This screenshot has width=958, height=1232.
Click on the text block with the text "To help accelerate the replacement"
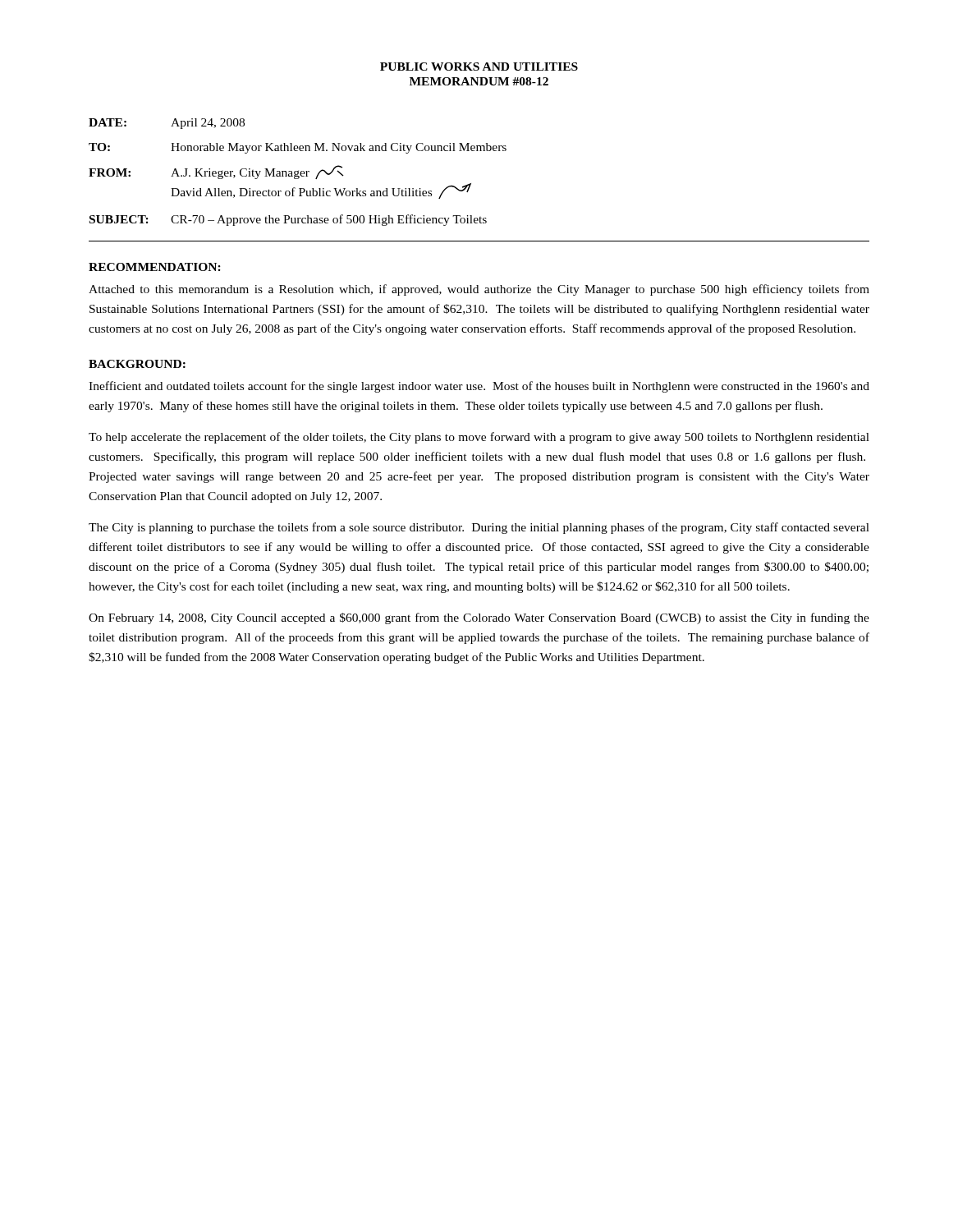point(479,466)
